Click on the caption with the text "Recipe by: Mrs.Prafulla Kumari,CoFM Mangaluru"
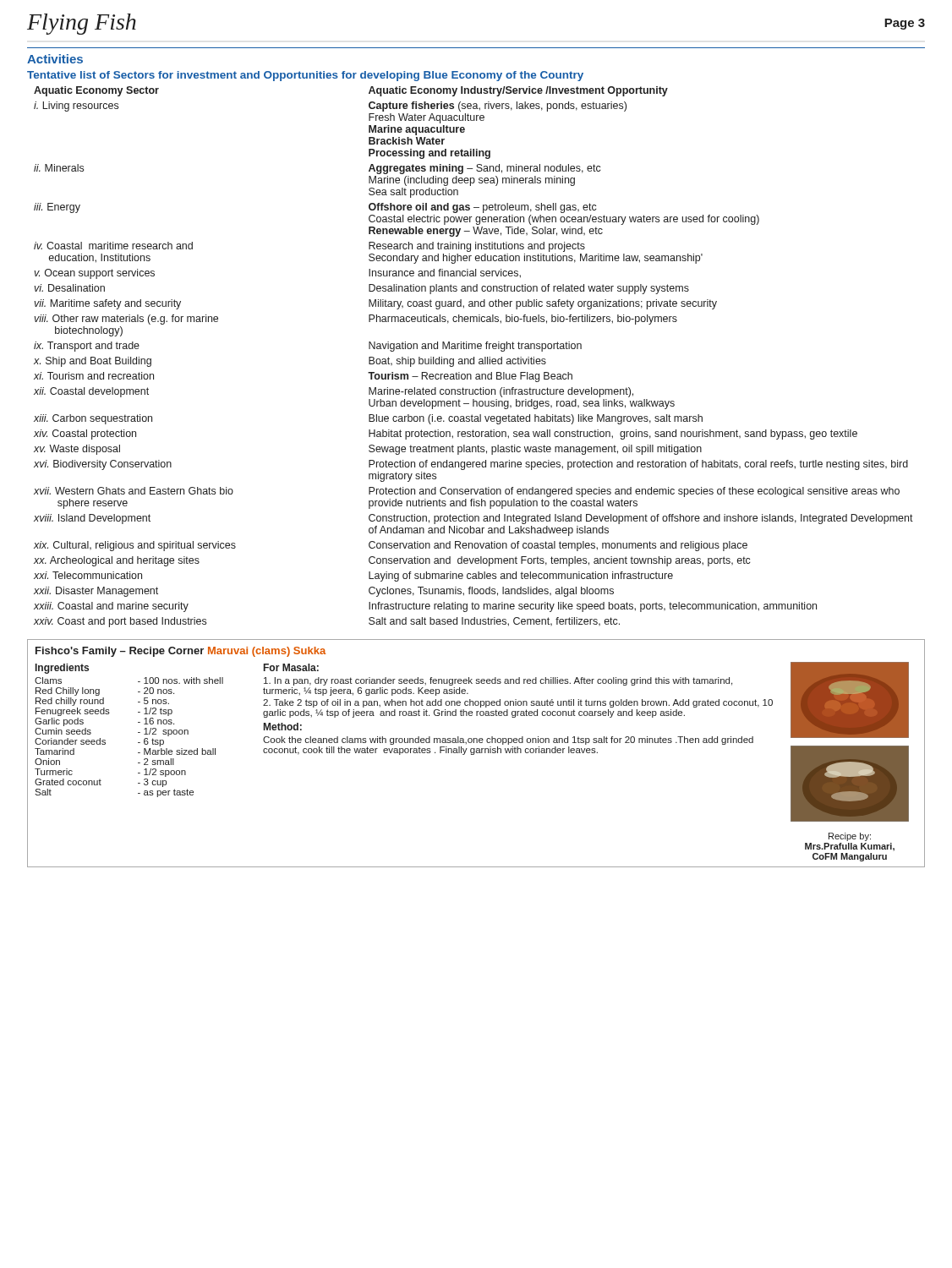 [850, 846]
